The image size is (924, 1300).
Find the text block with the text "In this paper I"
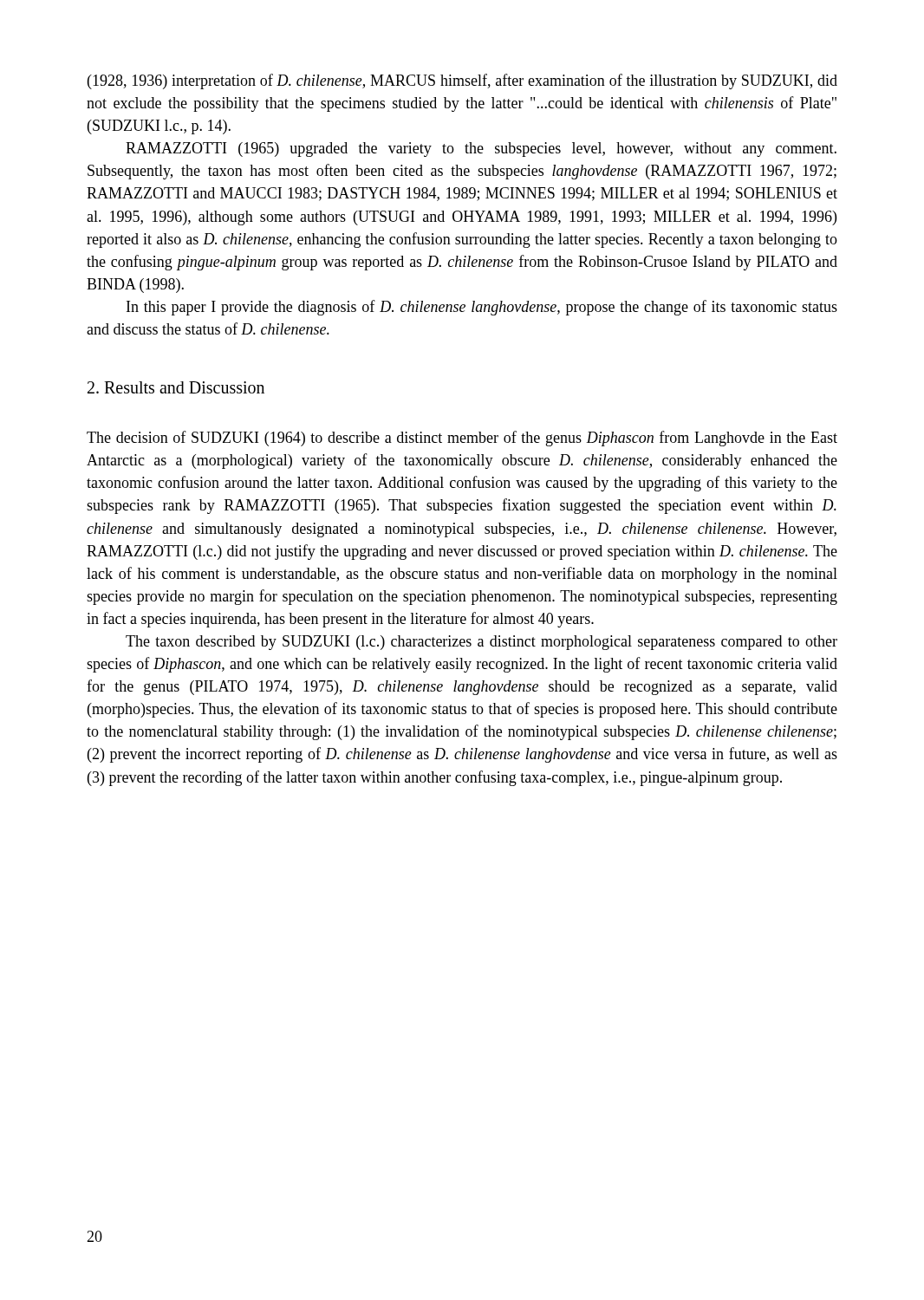tap(462, 318)
